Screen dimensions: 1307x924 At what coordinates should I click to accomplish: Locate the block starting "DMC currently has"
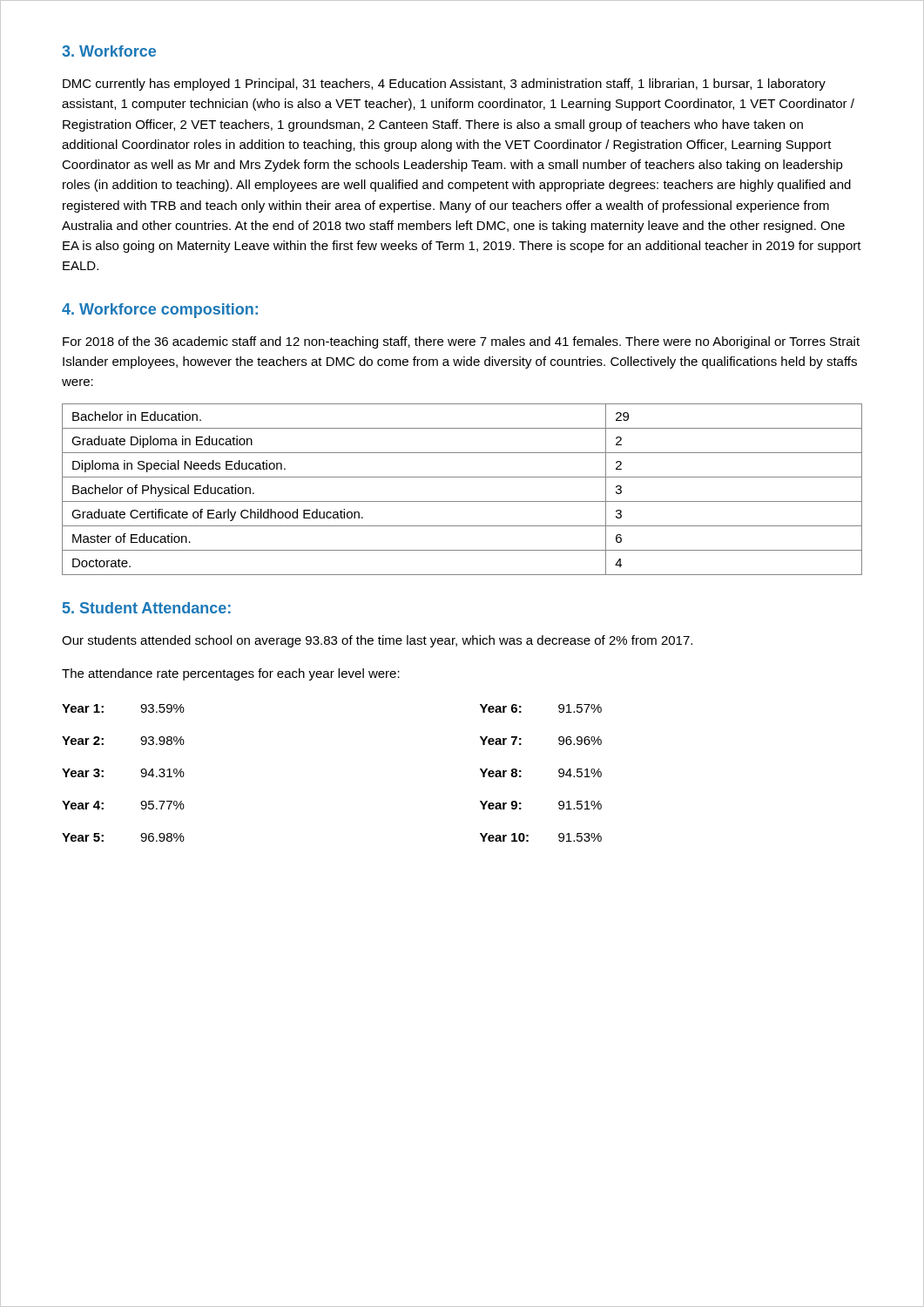(x=461, y=174)
